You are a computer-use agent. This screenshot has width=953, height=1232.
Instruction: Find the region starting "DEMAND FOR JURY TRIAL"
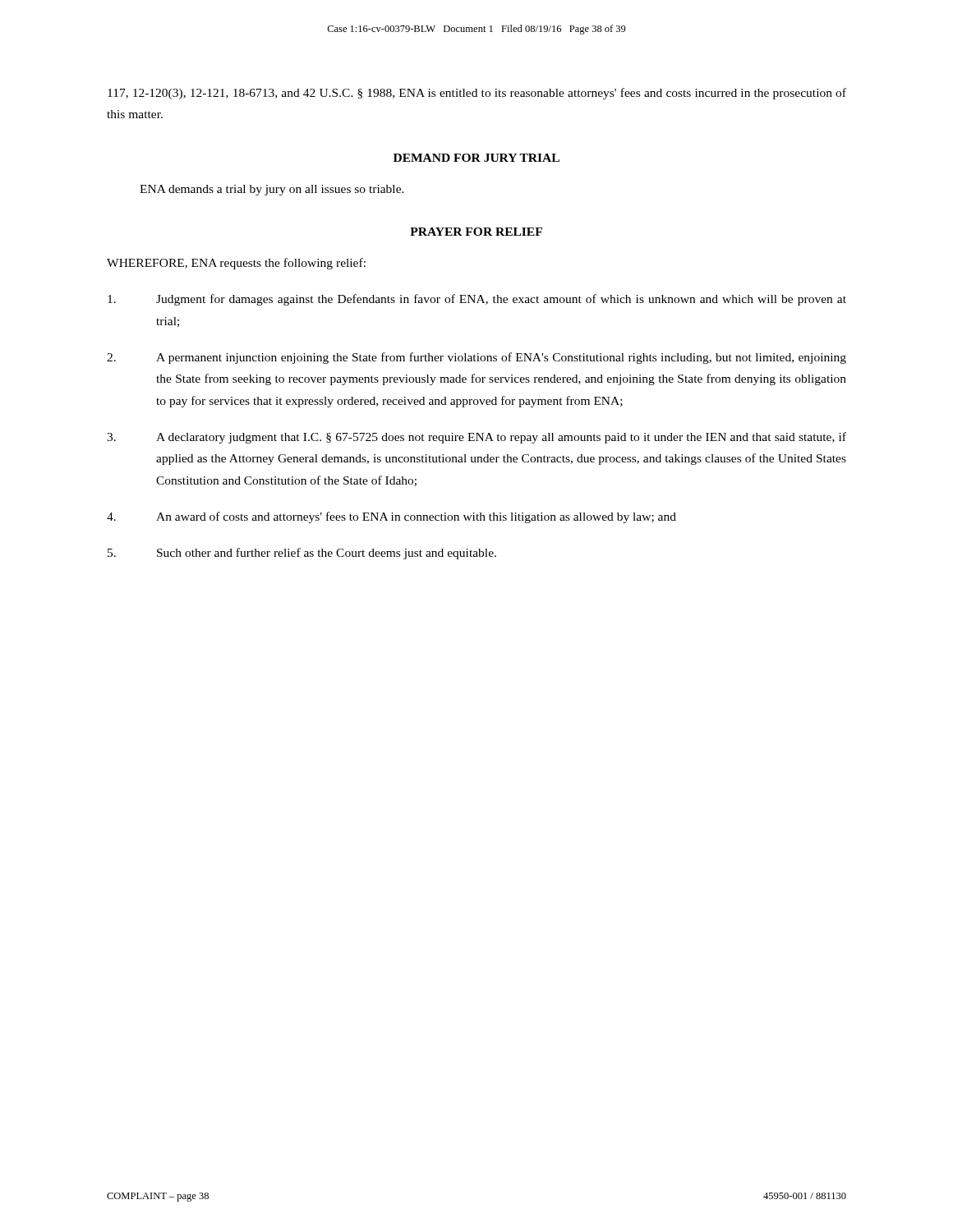tap(476, 157)
